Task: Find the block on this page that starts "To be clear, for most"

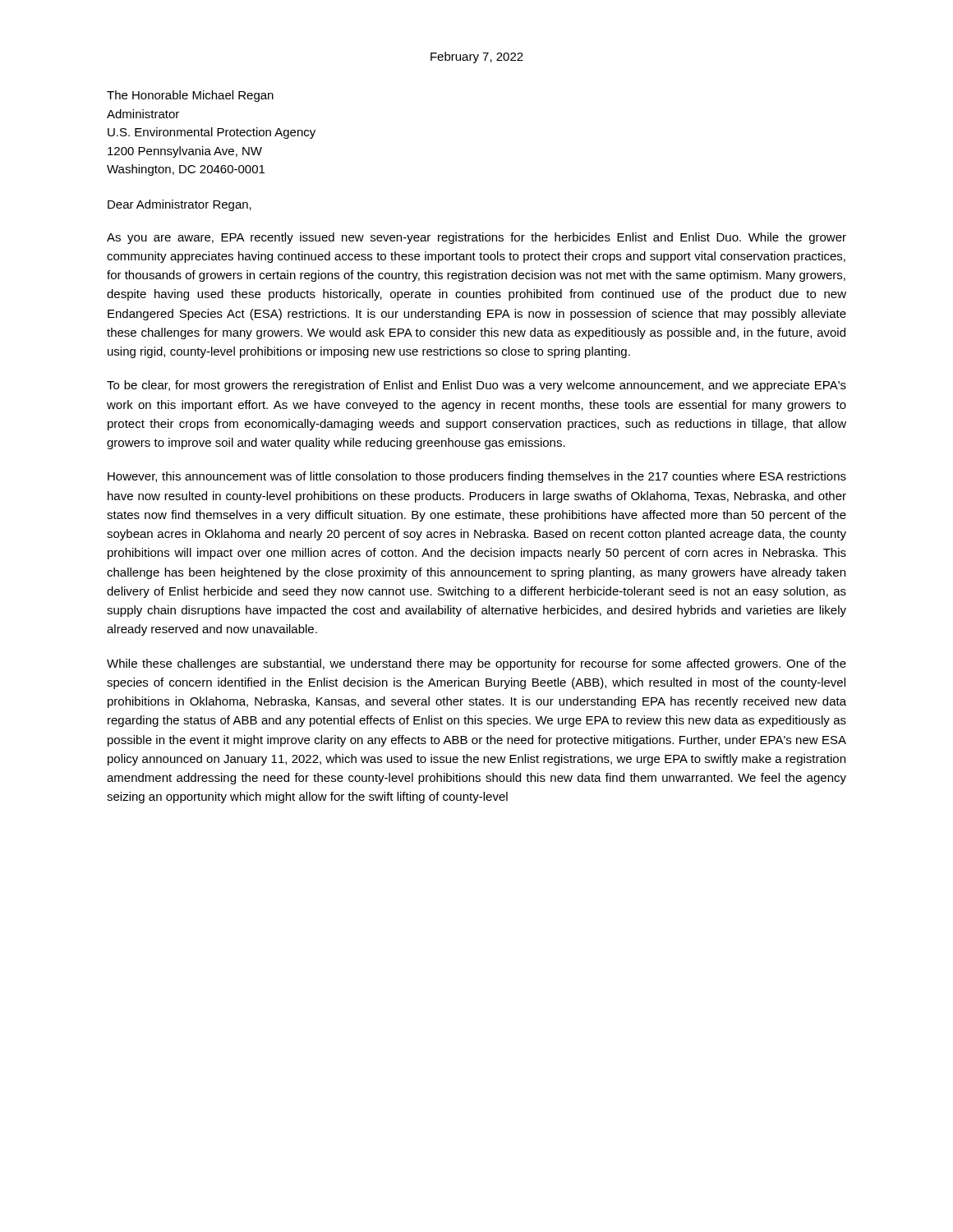Action: [476, 414]
